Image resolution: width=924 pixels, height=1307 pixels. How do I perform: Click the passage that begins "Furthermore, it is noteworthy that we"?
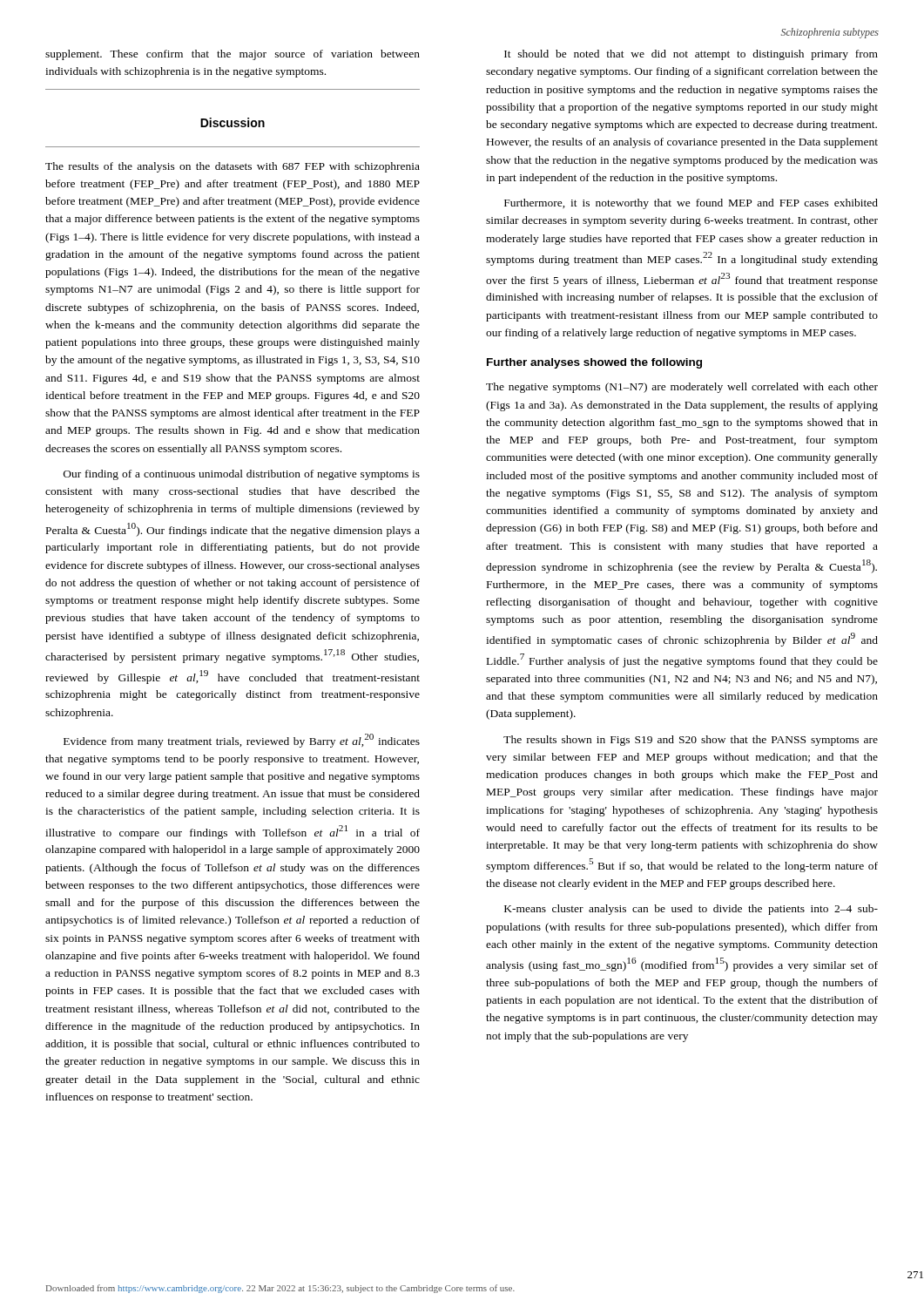682,268
